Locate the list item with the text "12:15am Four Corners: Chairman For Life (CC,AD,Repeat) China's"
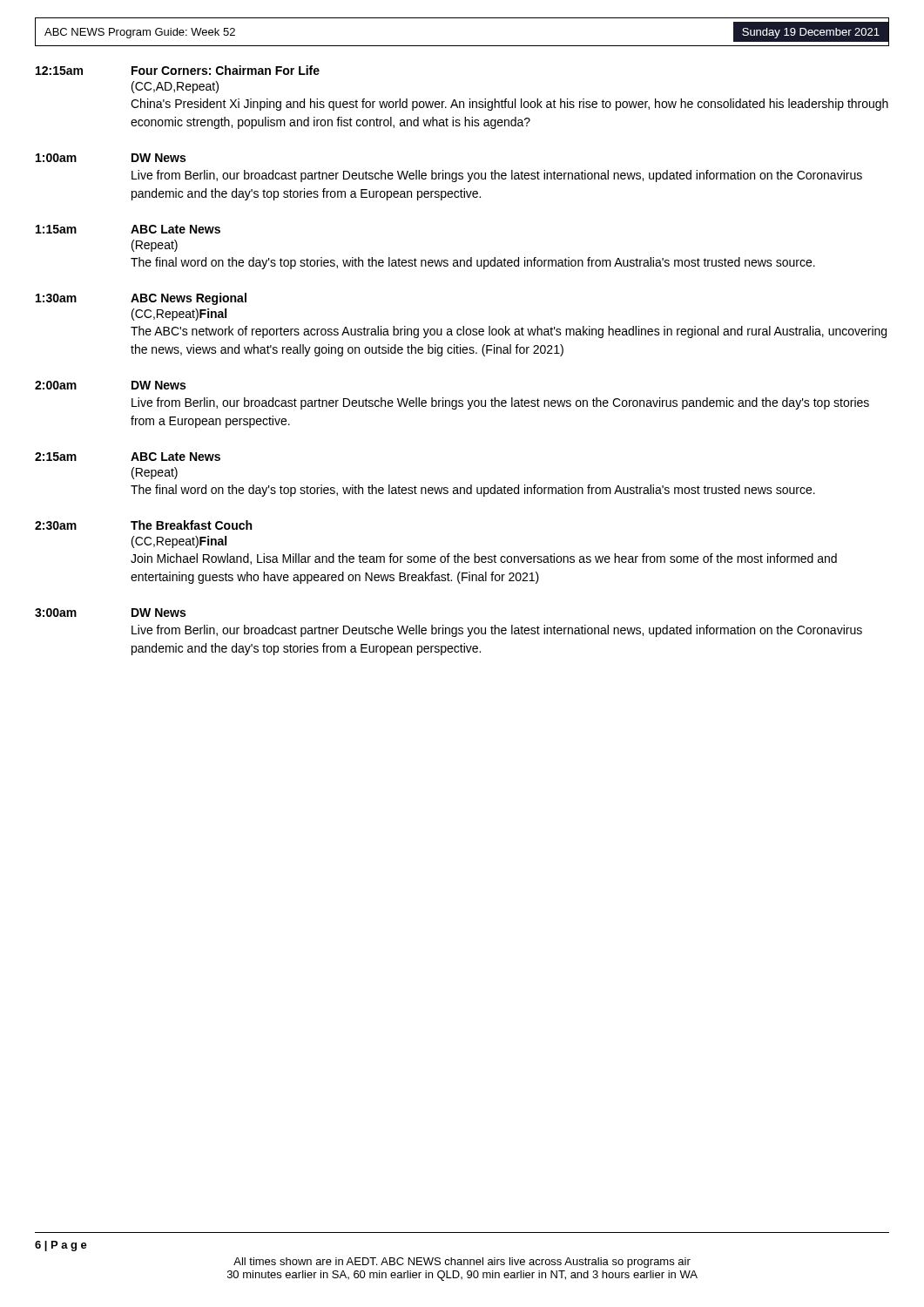This screenshot has width=924, height=1307. pos(462,98)
